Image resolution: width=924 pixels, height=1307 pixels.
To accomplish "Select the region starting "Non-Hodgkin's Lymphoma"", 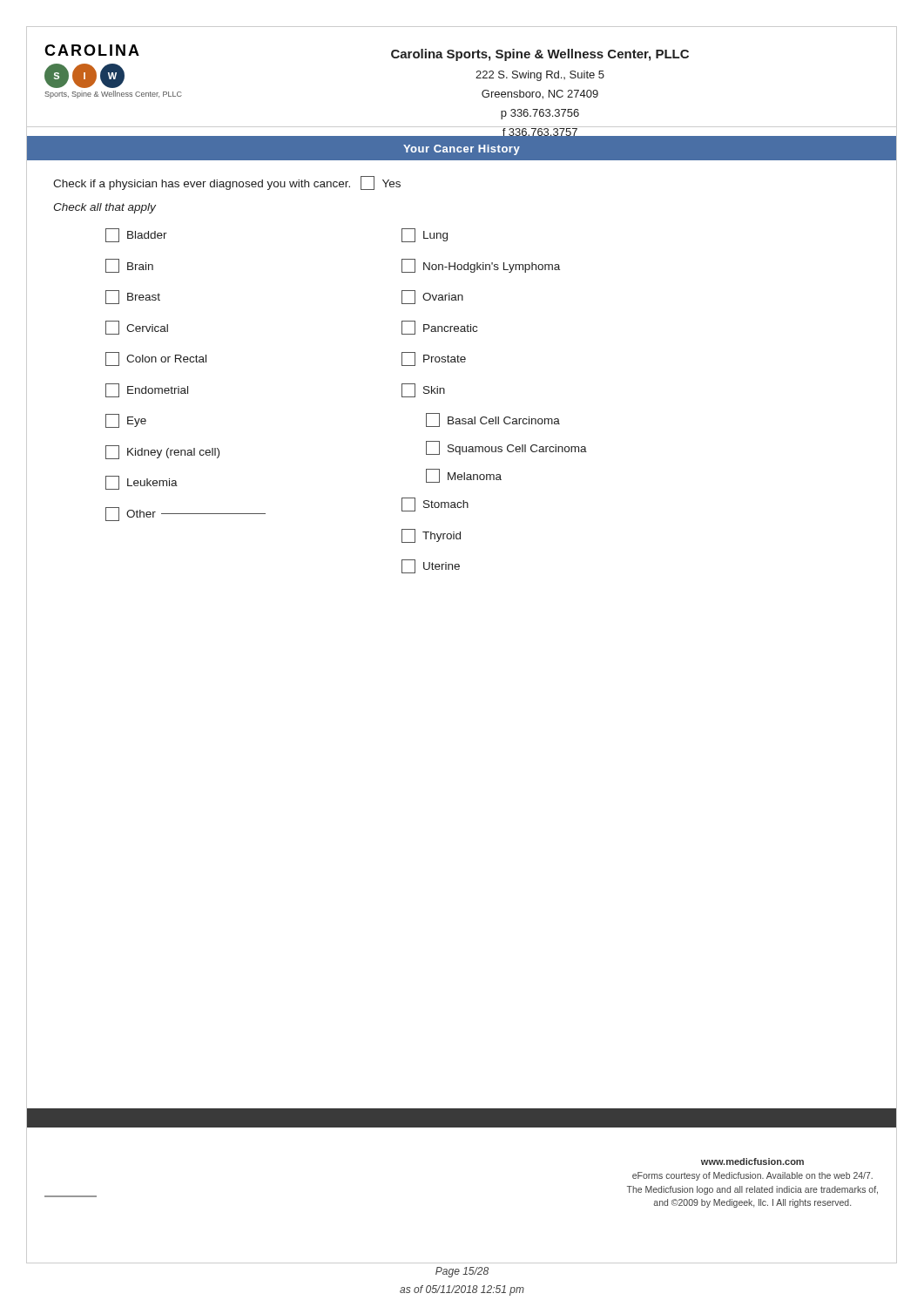I will (481, 266).
